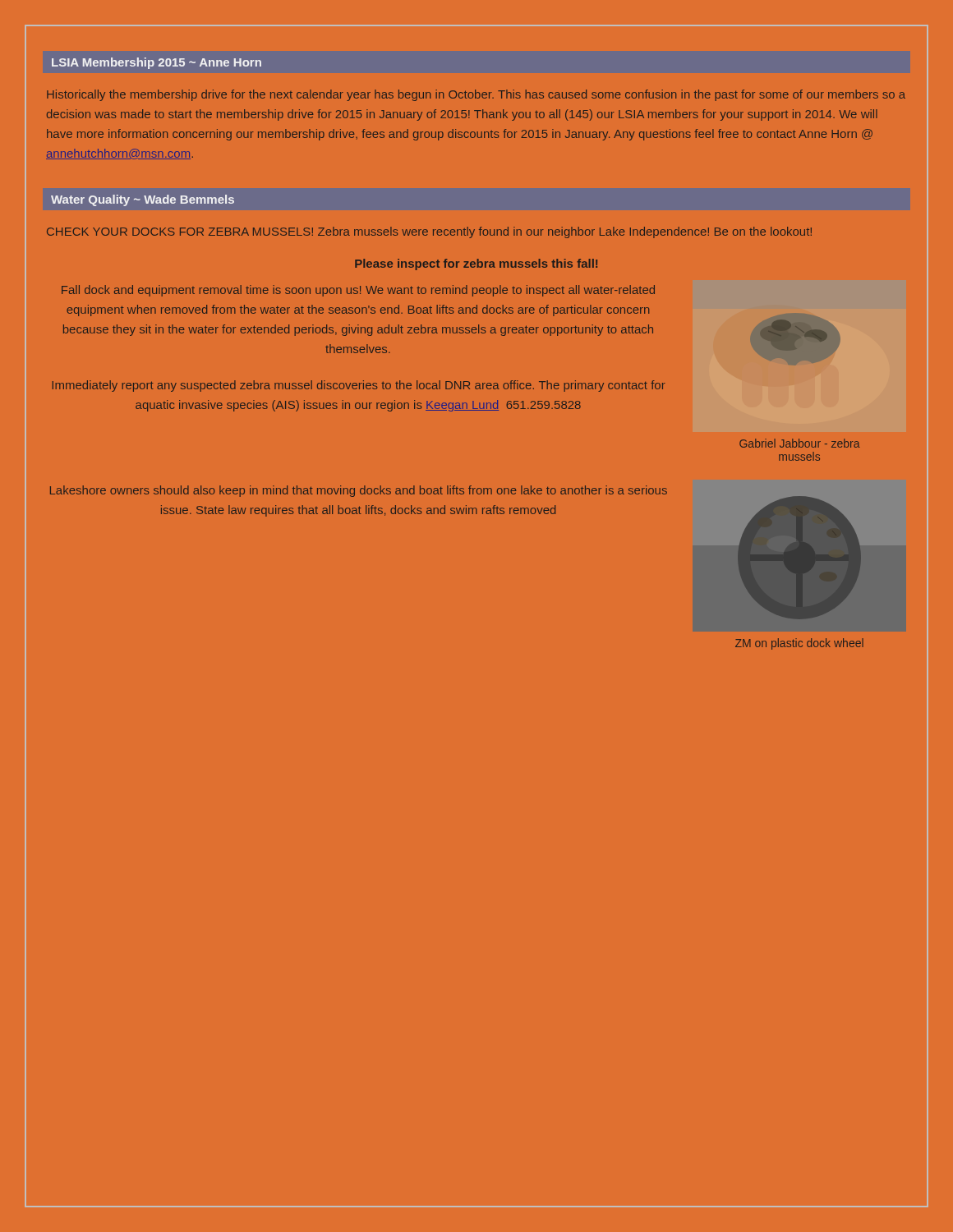
Task: Select the text block containing "Immediately report any suspected zebra mussel discoveries to"
Action: (358, 395)
